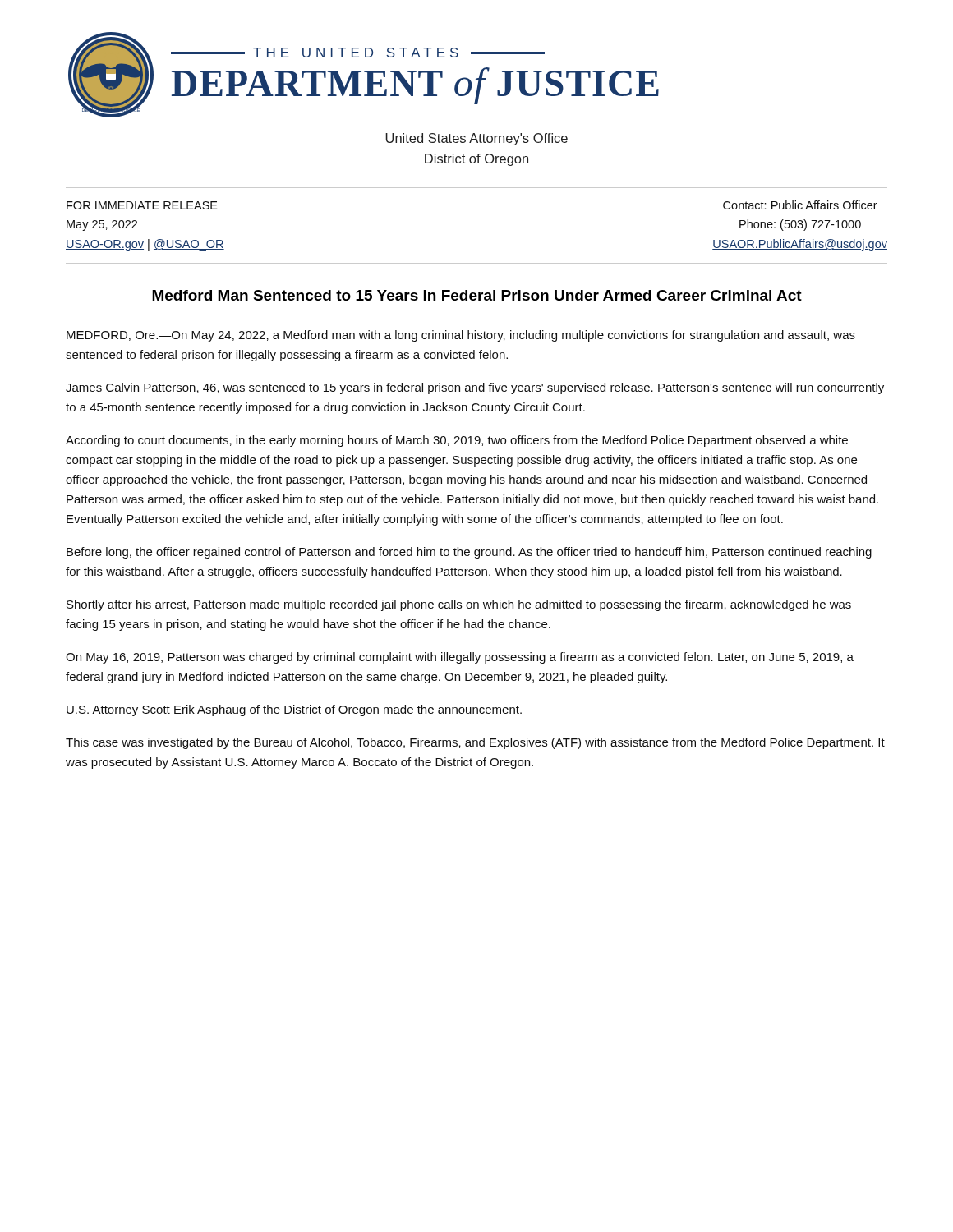
Task: Find the text block that says "Contact: Public Affairs Officer Phone:"
Action: pos(800,225)
